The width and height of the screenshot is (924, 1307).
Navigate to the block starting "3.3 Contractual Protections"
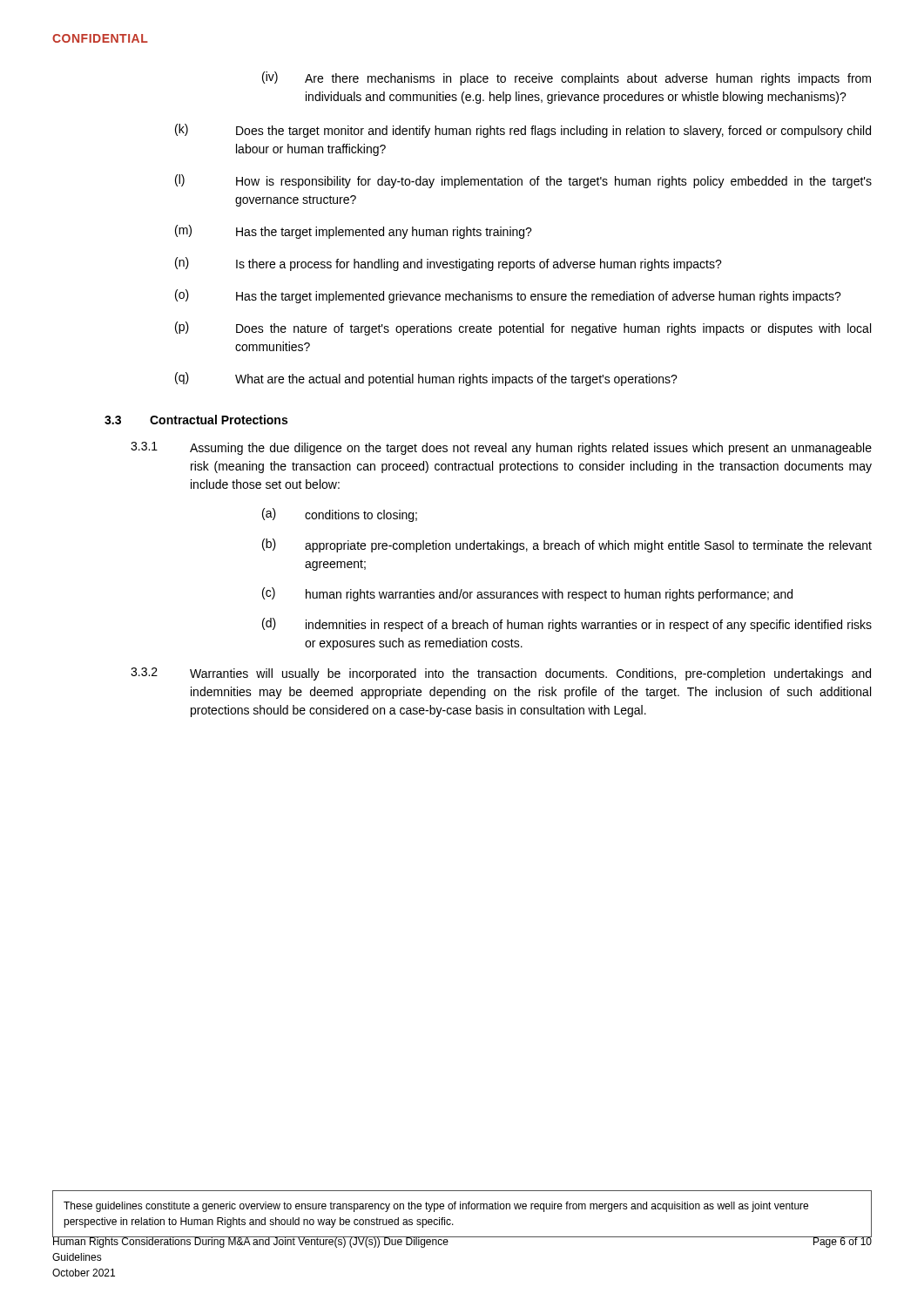[x=196, y=420]
